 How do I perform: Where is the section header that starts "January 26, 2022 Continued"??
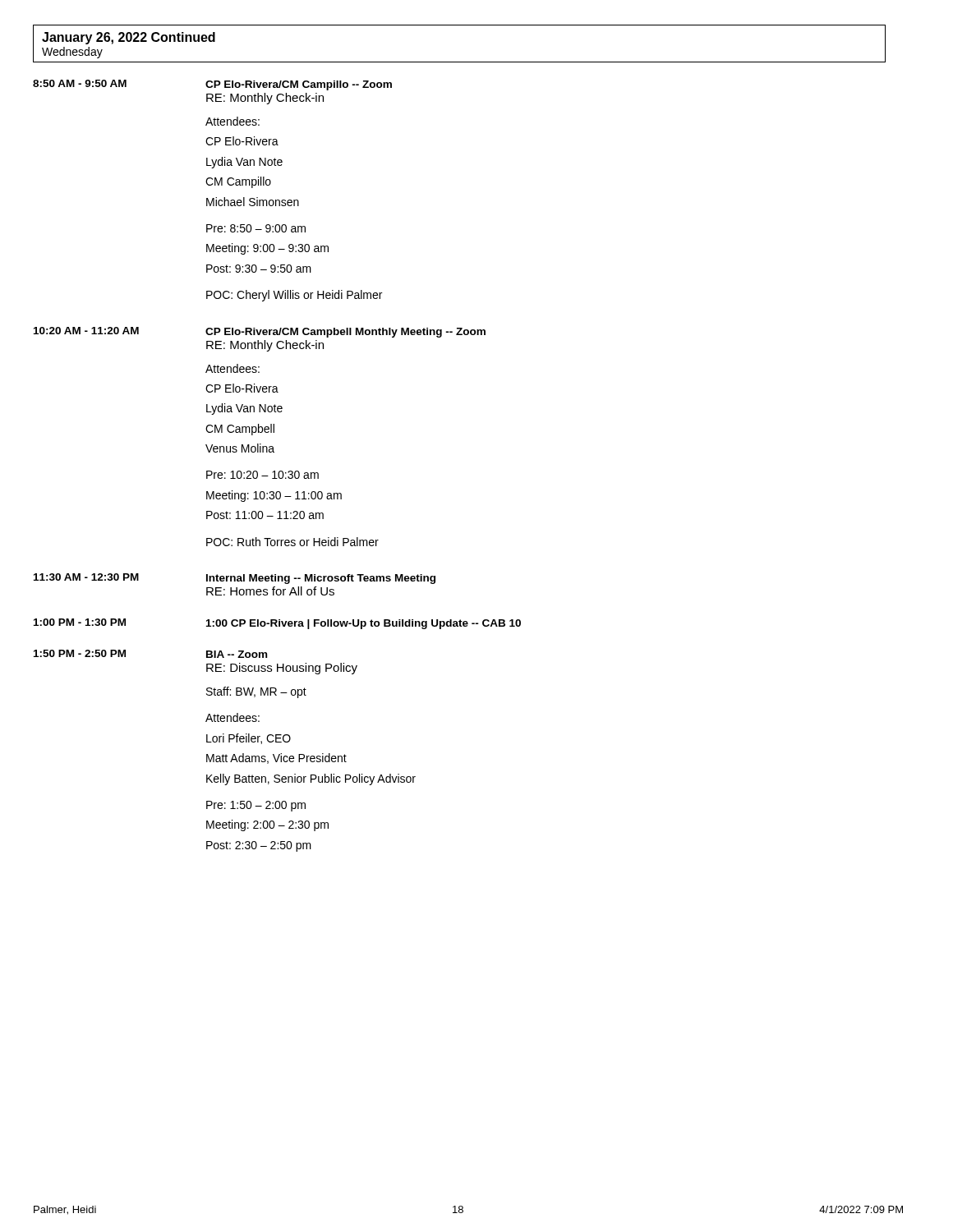129,38
